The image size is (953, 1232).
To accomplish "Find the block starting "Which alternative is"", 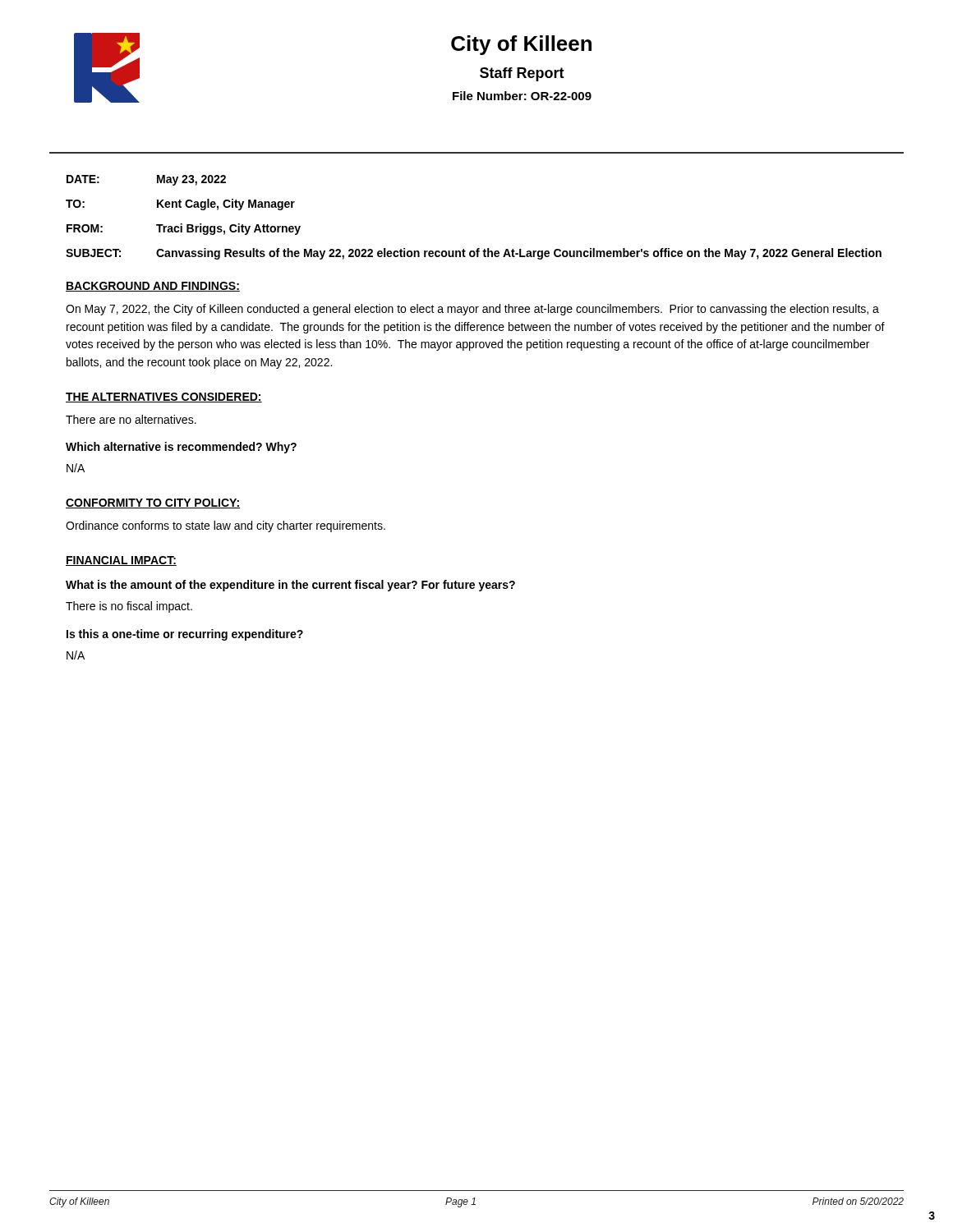I will pos(181,447).
